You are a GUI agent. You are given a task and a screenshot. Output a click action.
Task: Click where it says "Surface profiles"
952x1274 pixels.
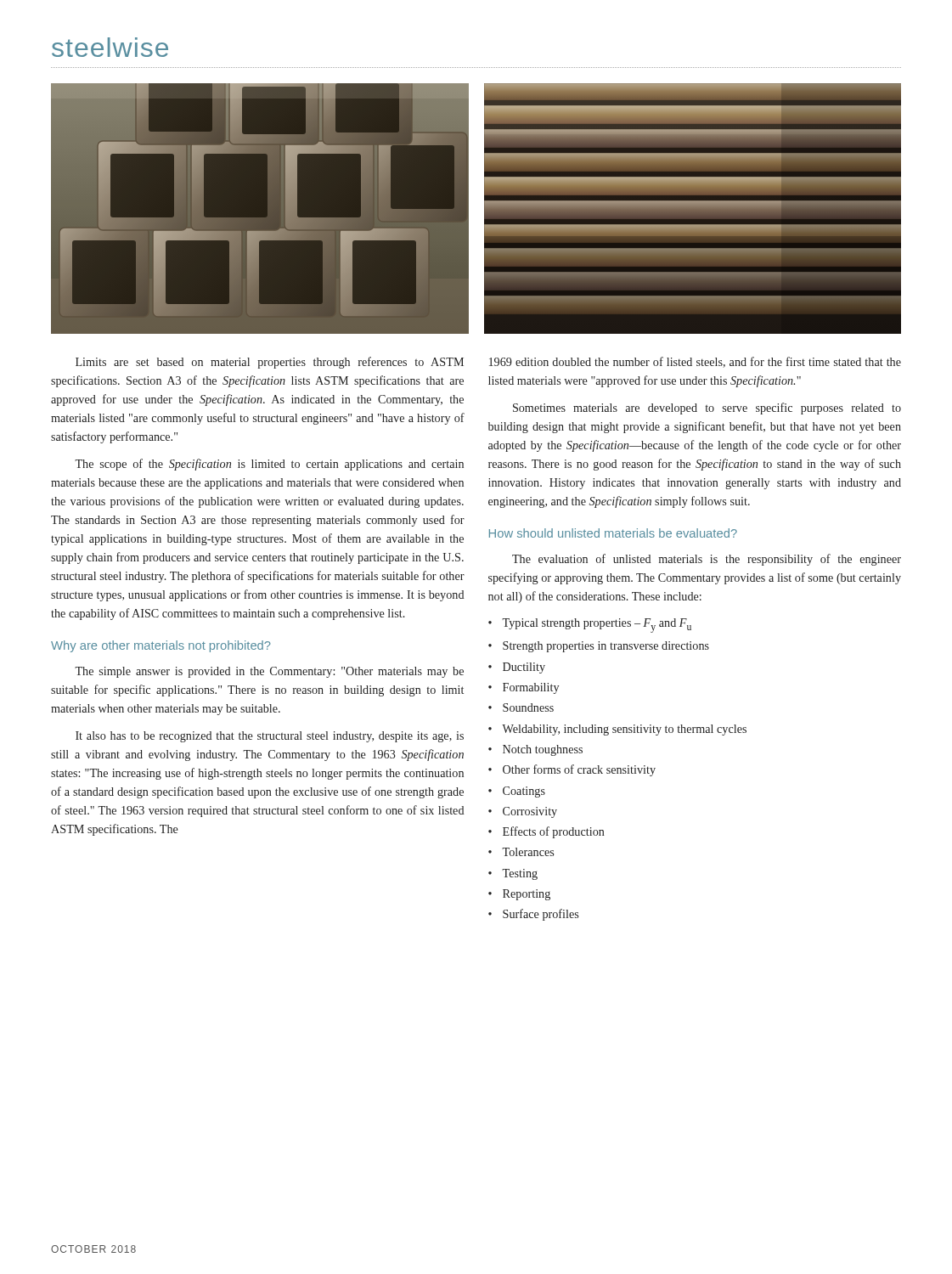coord(541,914)
